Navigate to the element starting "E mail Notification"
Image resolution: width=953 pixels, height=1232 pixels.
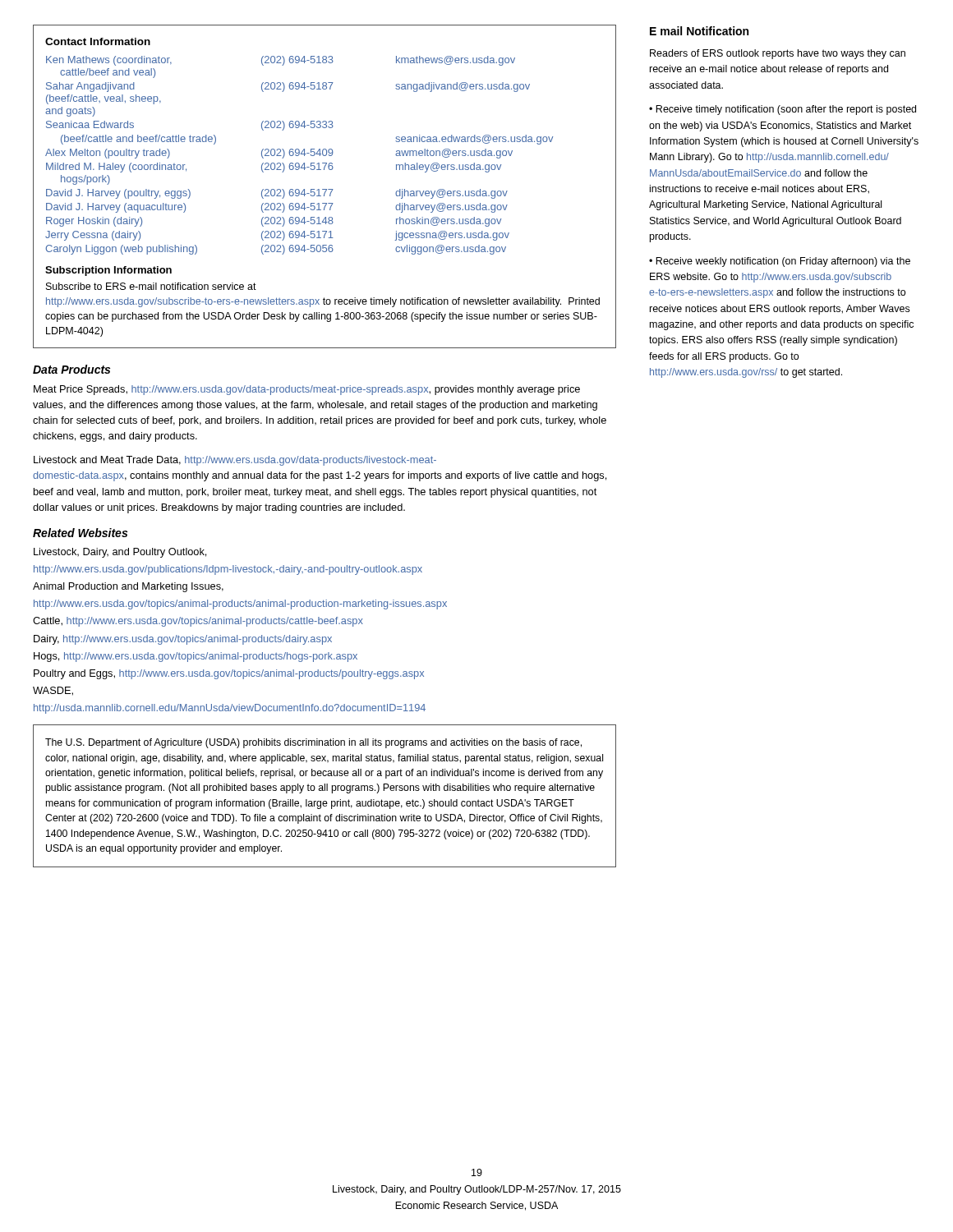699,31
